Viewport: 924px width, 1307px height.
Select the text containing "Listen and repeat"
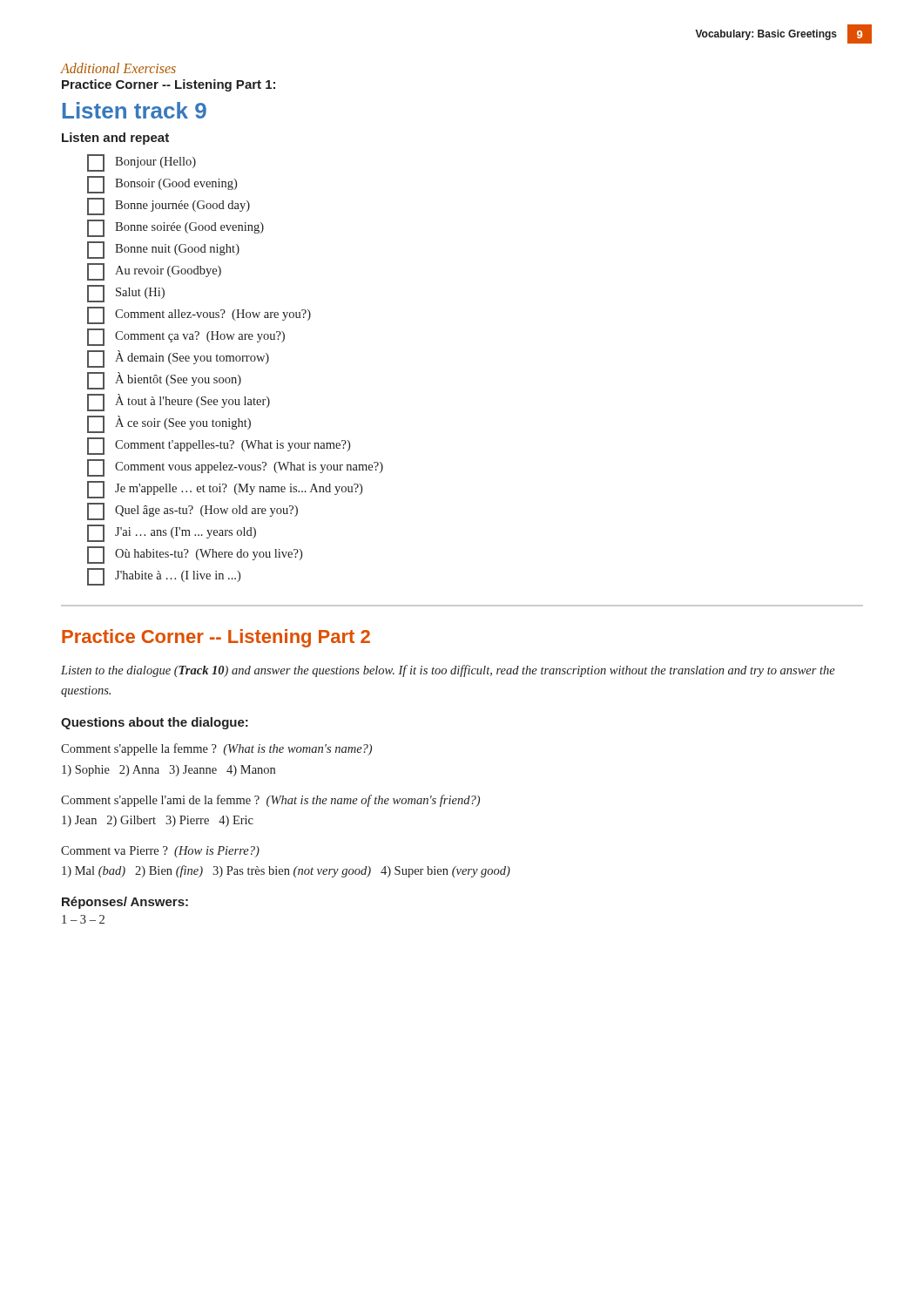(115, 137)
